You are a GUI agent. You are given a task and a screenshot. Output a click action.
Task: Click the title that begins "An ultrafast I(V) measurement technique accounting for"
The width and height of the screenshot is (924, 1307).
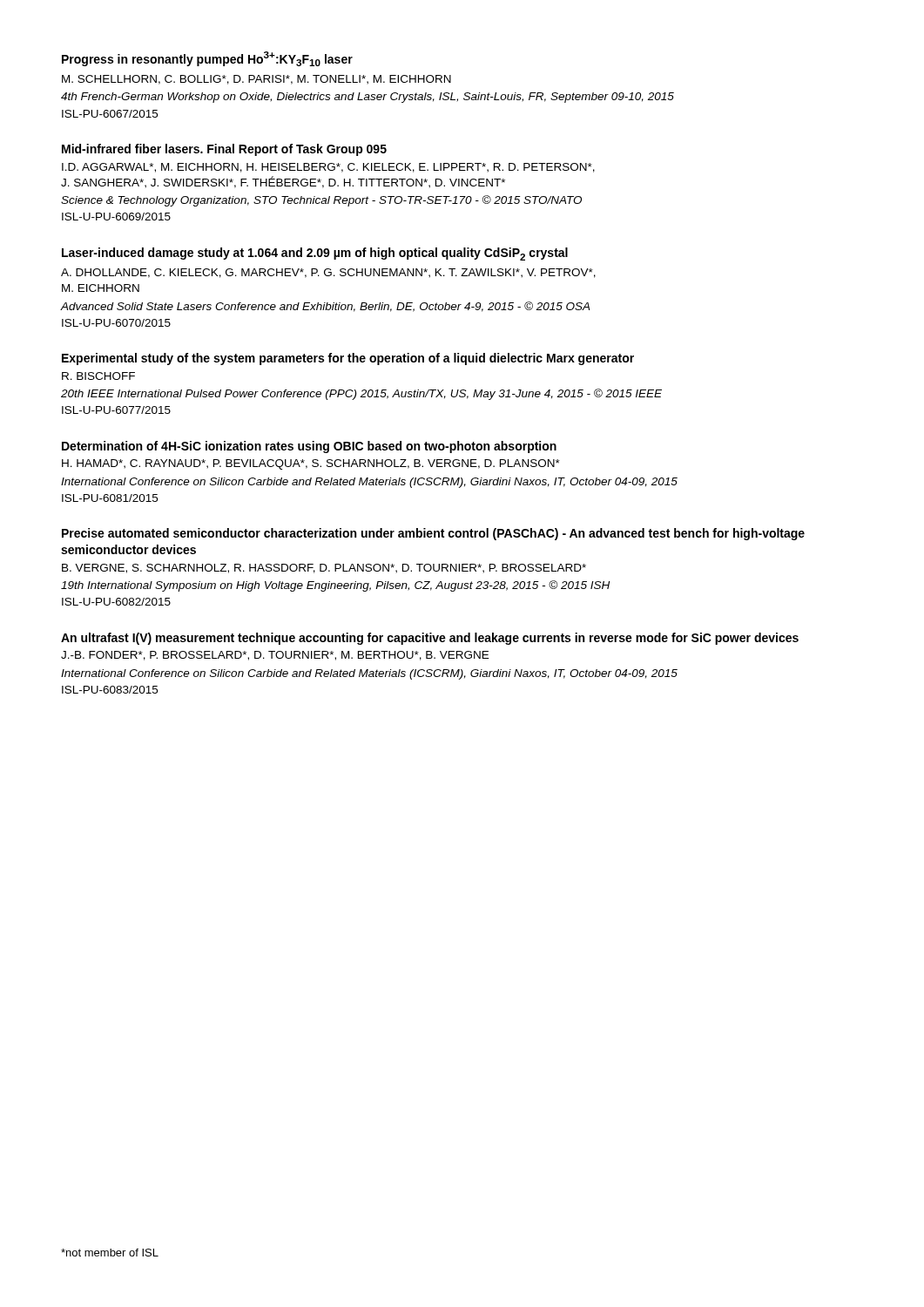click(462, 664)
